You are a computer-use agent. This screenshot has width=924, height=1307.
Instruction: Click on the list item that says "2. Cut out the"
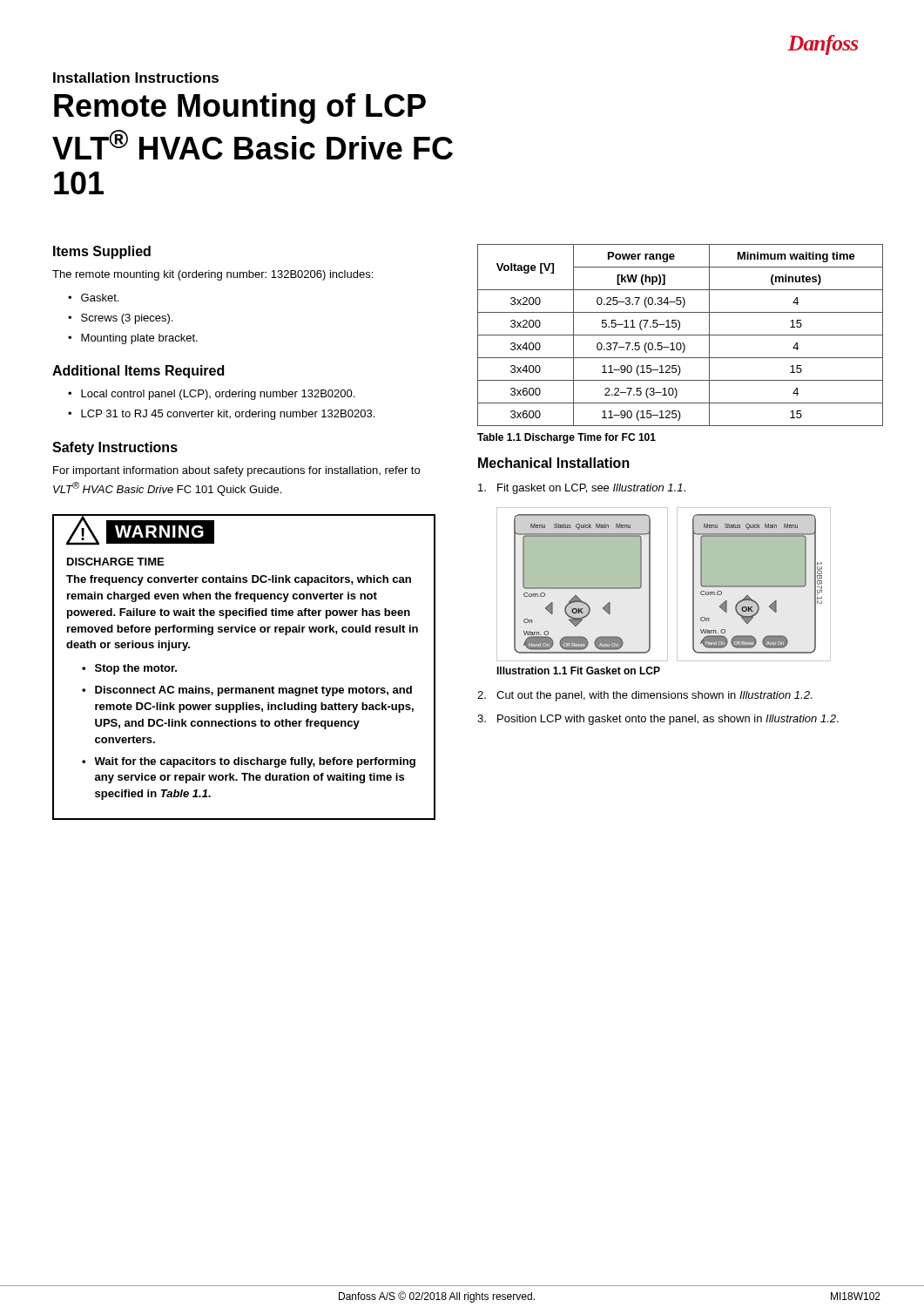(x=645, y=696)
